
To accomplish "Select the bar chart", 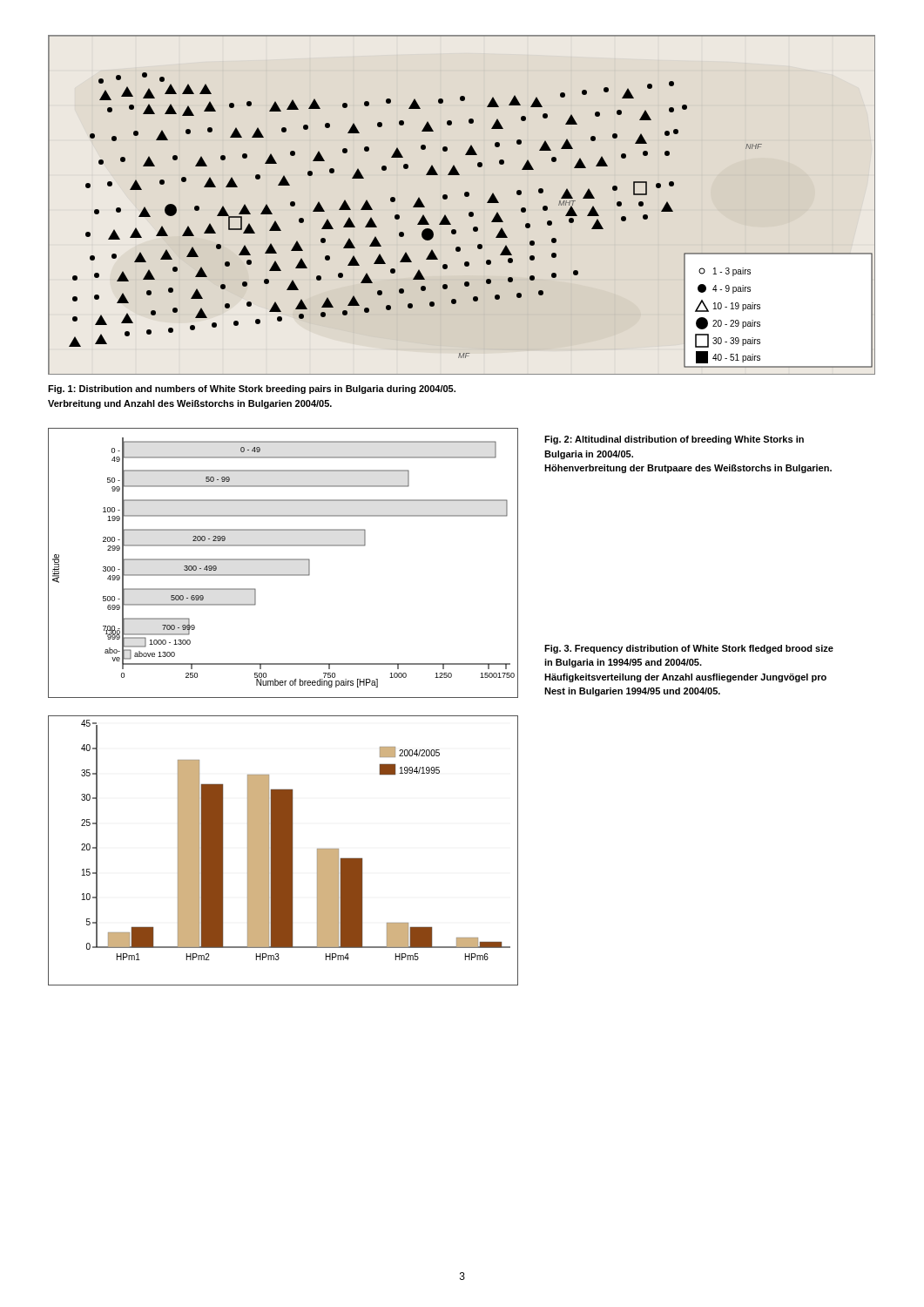I will tap(283, 563).
